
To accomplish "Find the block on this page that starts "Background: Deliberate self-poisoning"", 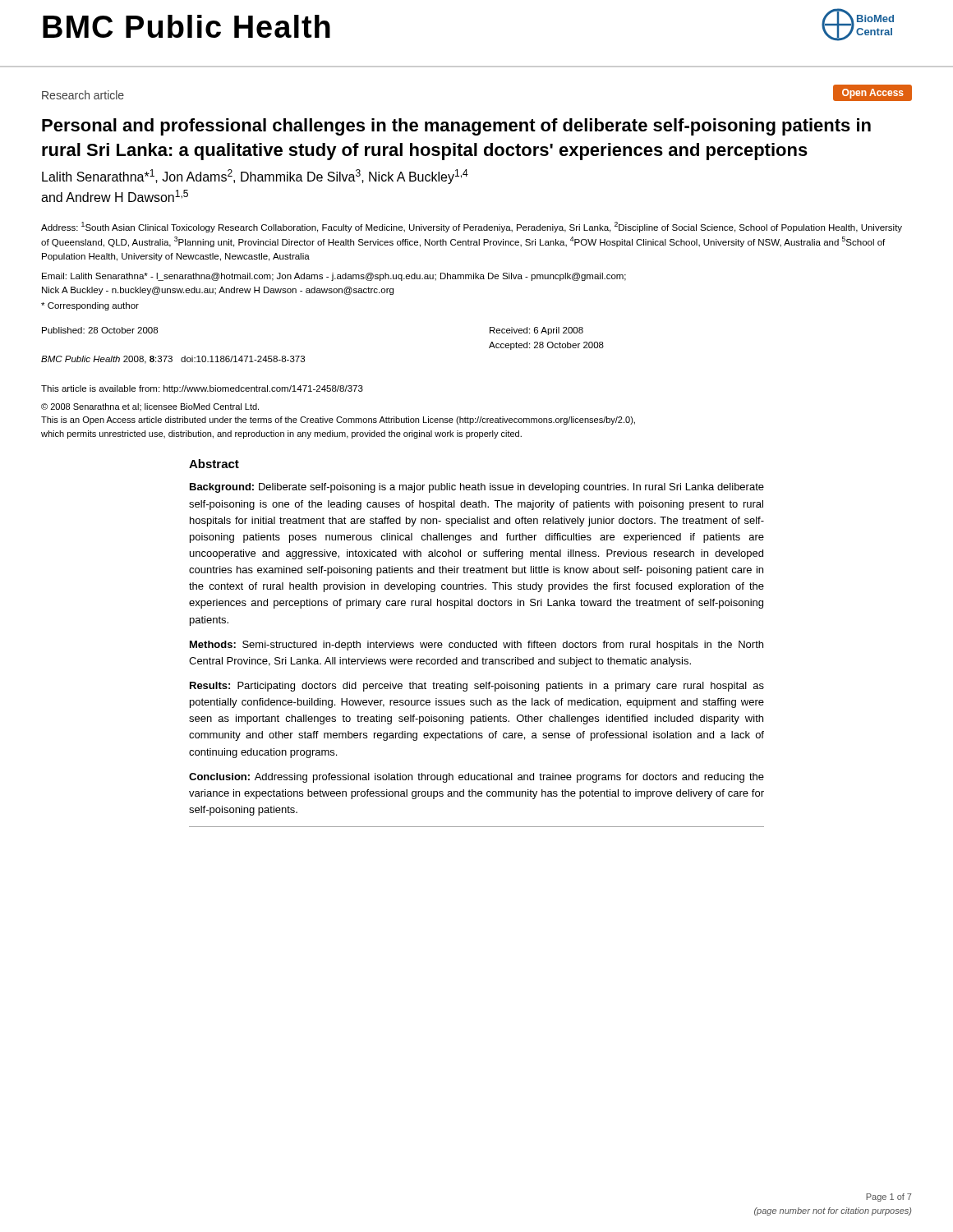I will pos(476,553).
